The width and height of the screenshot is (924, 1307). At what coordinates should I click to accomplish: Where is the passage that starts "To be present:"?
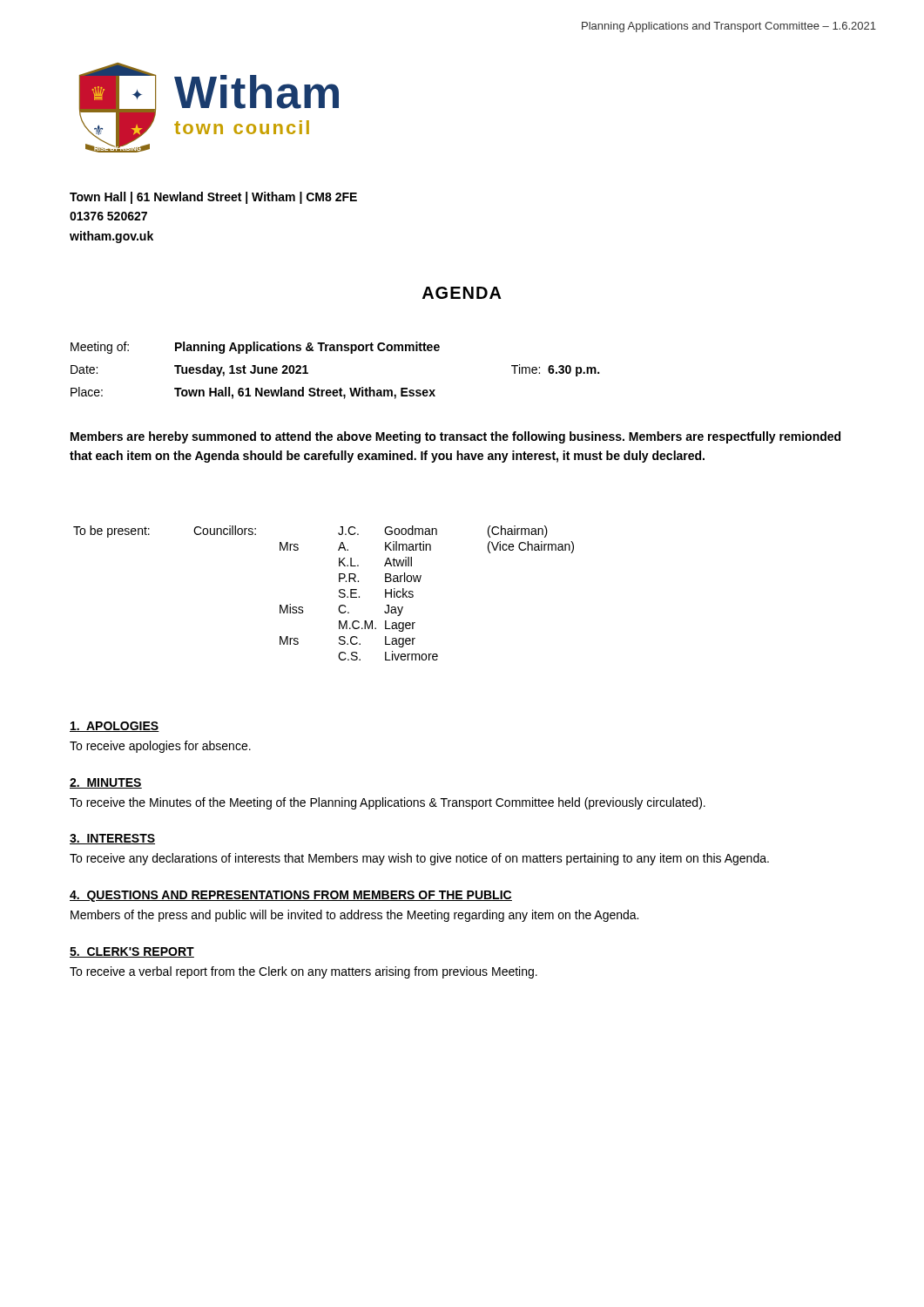(x=108, y=531)
